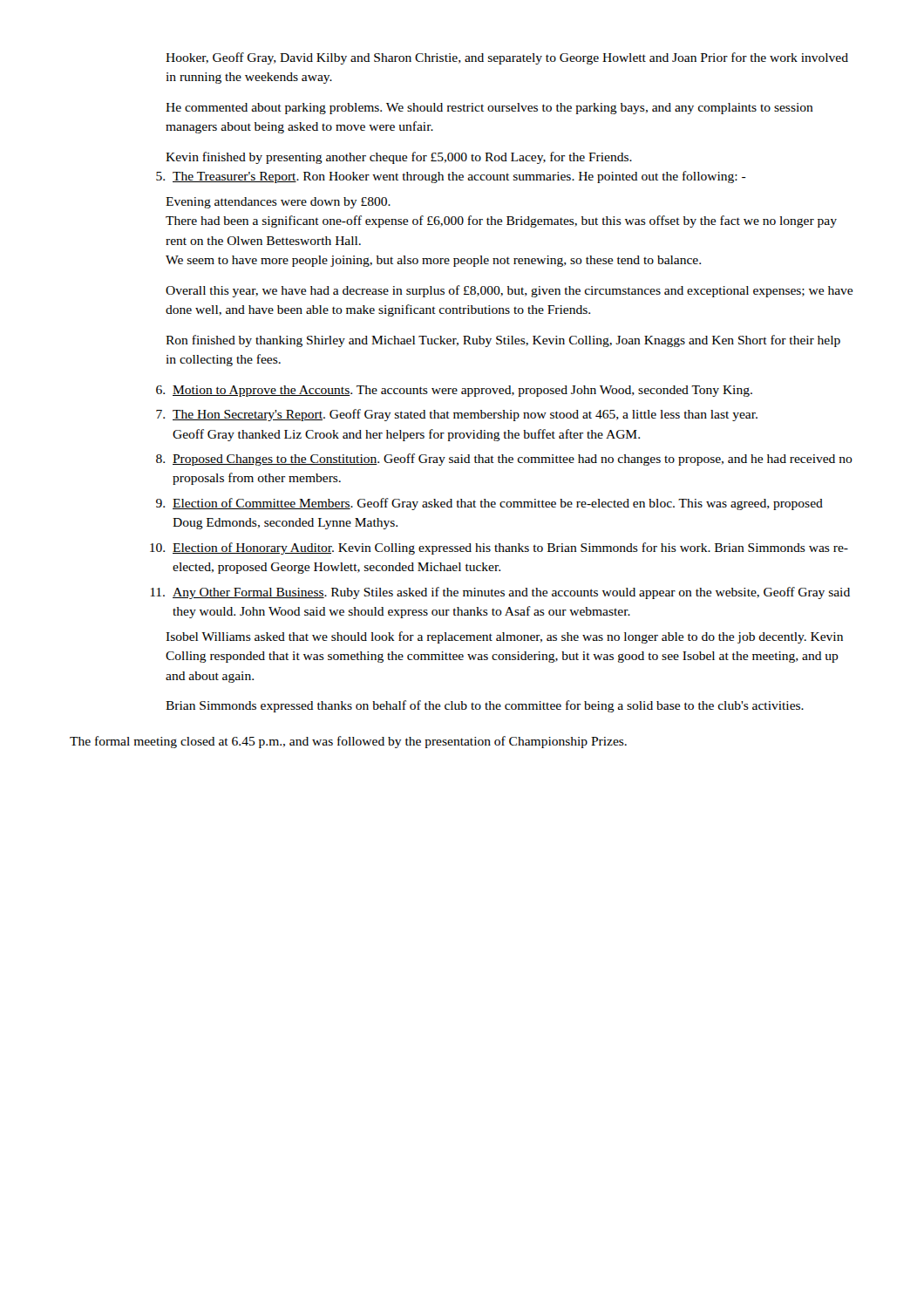The height and width of the screenshot is (1308, 924).
Task: Select the text block that reads "Brian Simmonds expressed thanks on behalf of the"
Action: coord(485,705)
